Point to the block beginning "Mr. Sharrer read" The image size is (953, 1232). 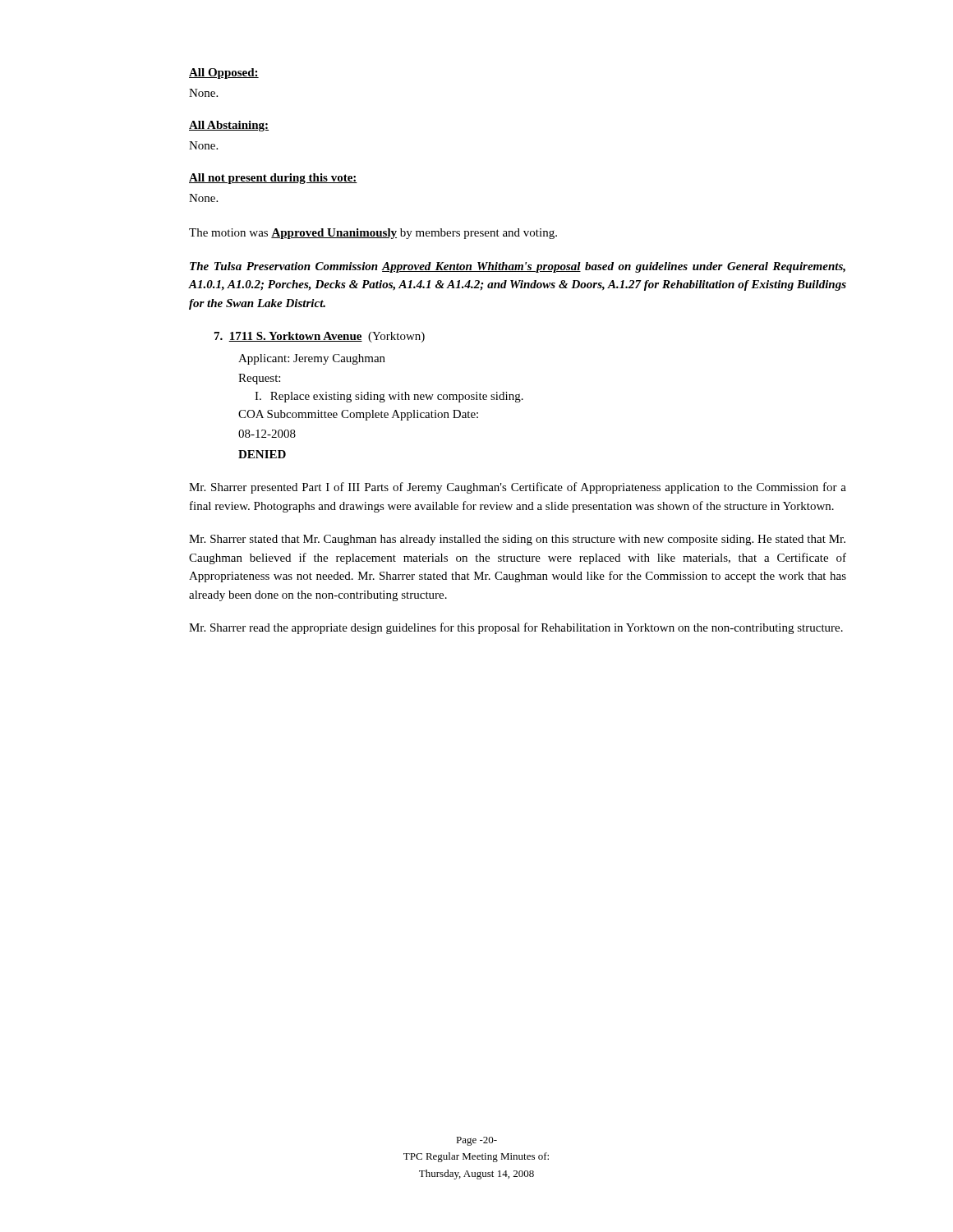coord(518,628)
